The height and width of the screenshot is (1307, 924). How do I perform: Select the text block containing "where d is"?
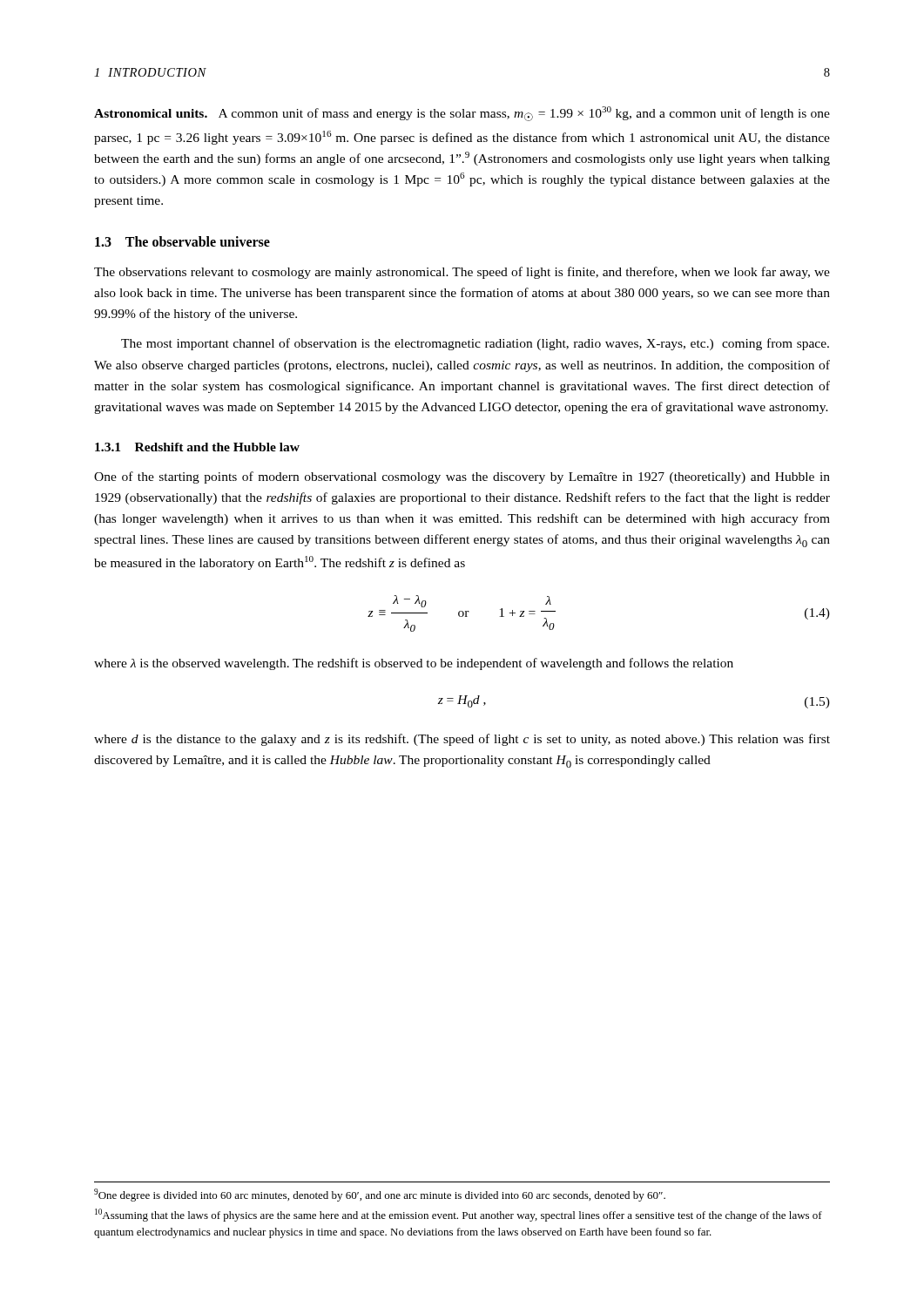click(x=462, y=751)
